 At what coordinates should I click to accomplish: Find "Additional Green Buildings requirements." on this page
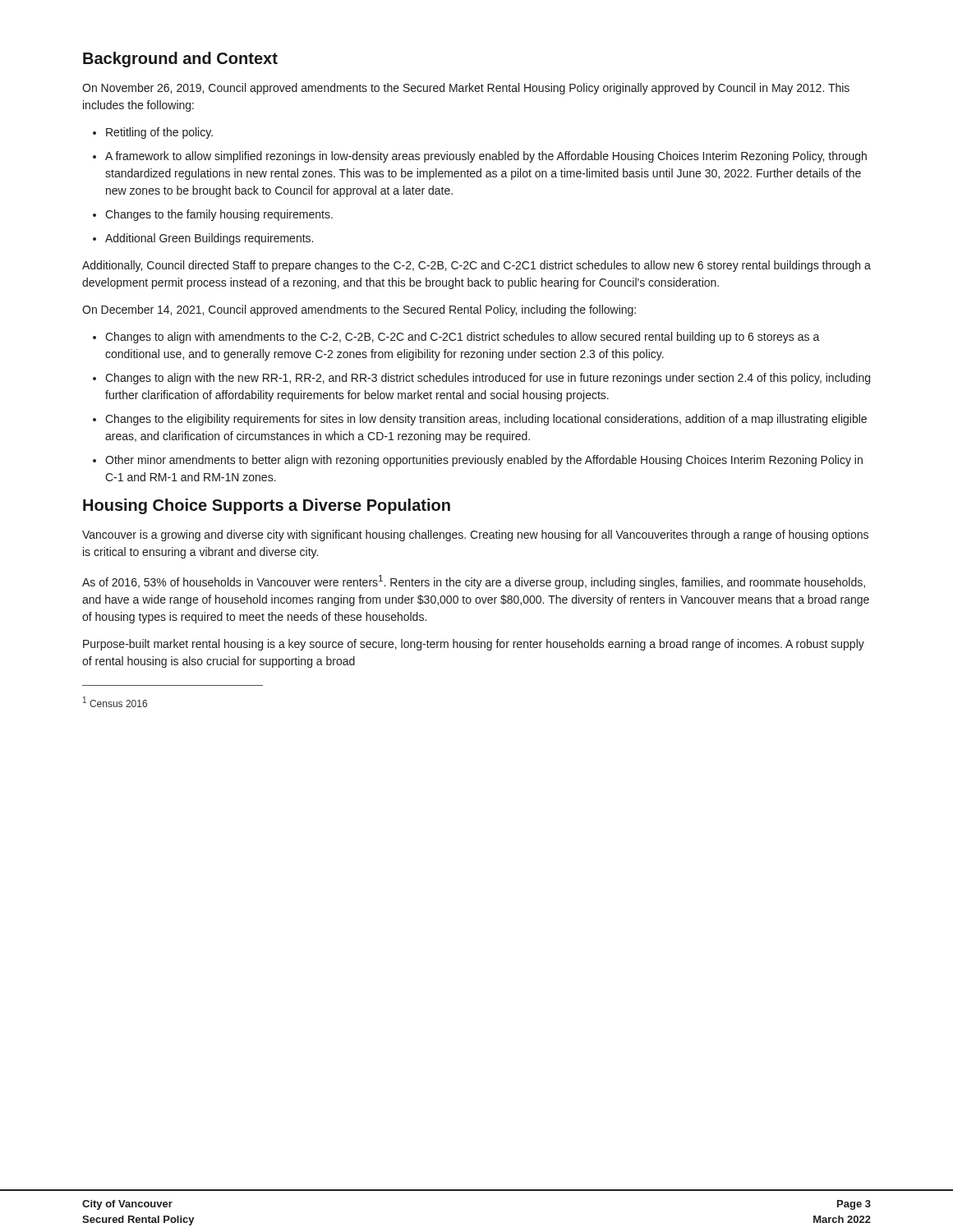tap(209, 239)
